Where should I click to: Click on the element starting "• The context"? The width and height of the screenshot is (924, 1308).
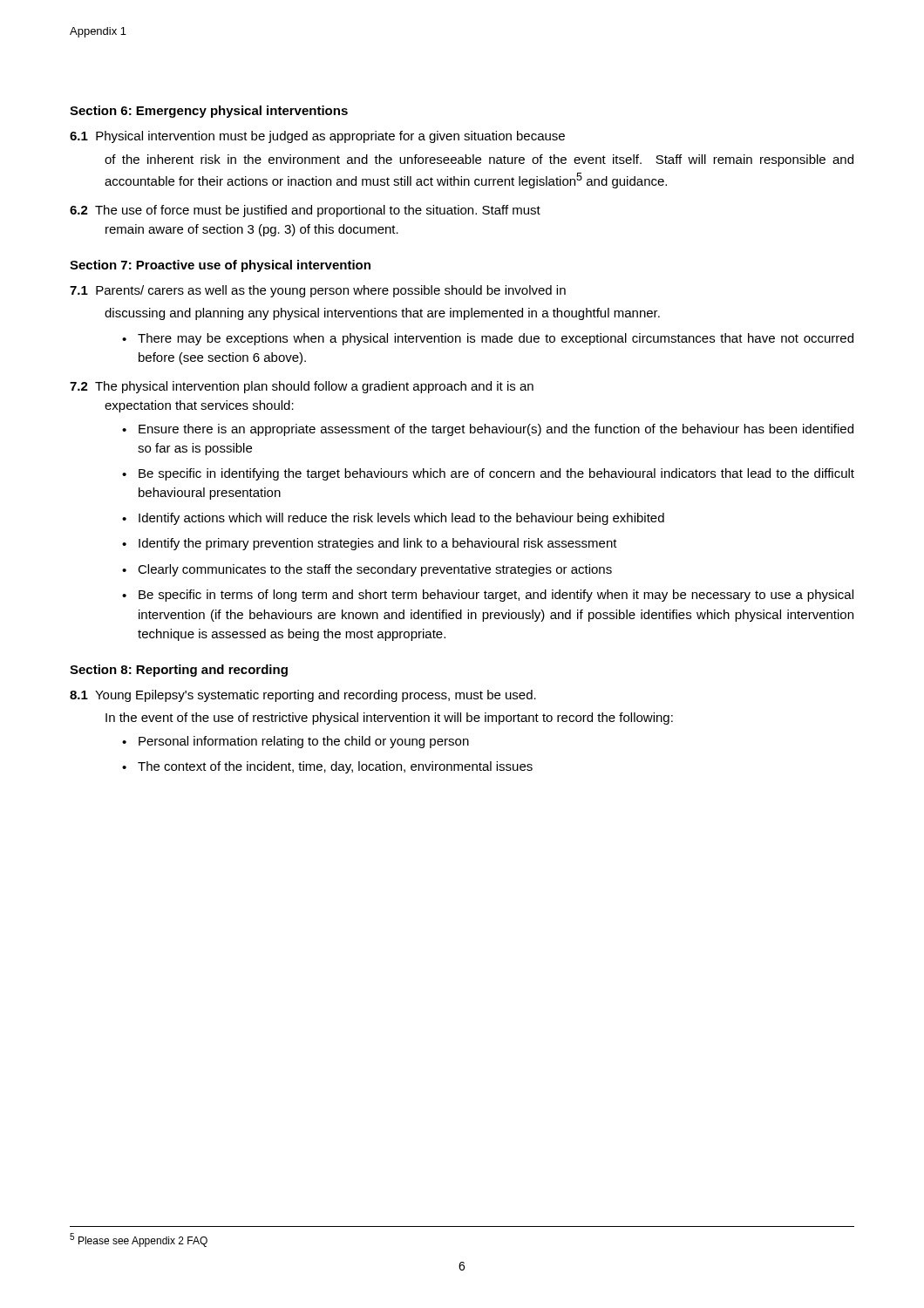coord(488,767)
